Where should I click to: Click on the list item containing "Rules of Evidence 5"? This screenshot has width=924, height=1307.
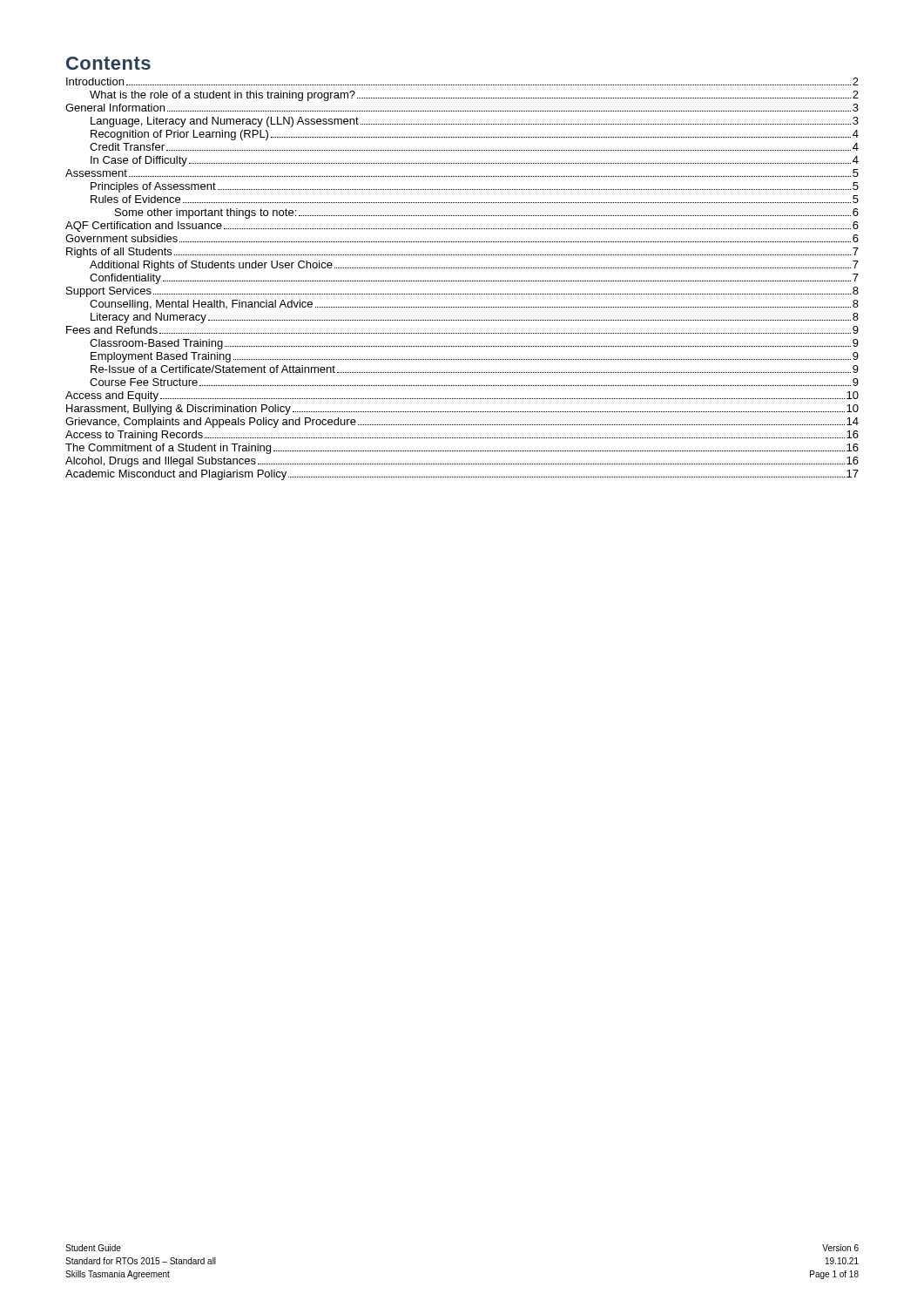[462, 199]
